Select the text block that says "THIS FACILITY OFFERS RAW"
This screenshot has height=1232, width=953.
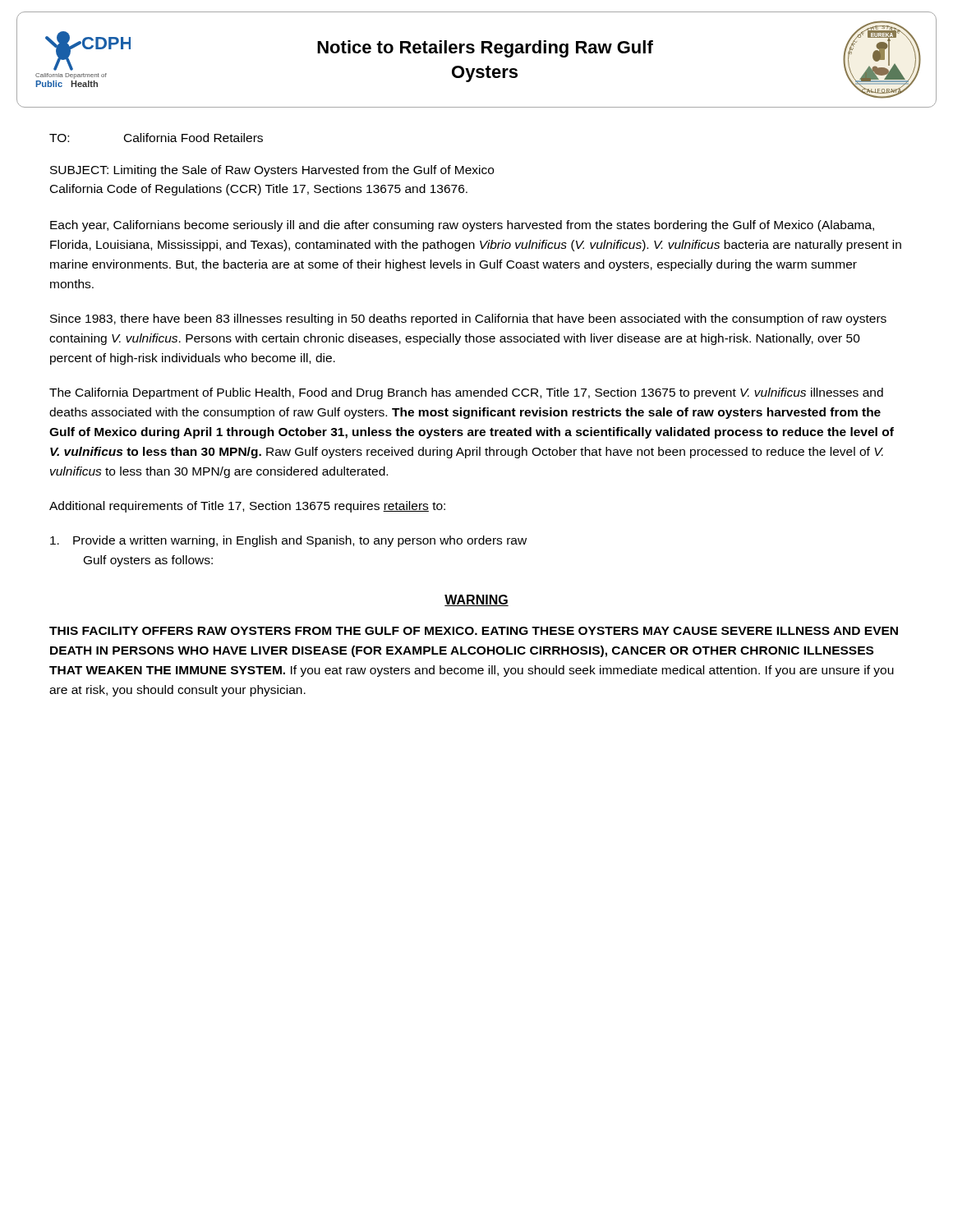[474, 660]
